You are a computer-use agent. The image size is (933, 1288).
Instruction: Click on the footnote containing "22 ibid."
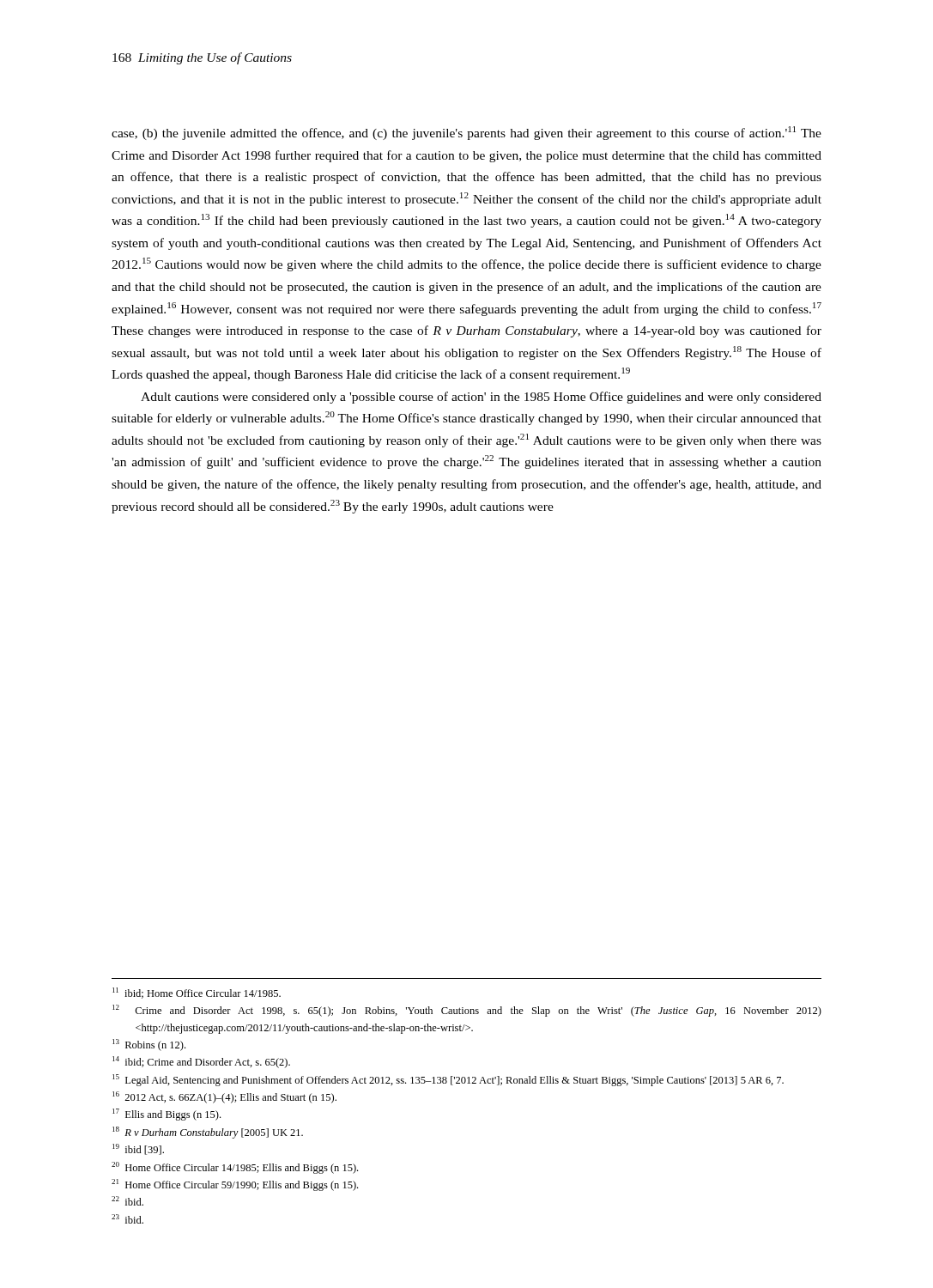[x=128, y=1202]
